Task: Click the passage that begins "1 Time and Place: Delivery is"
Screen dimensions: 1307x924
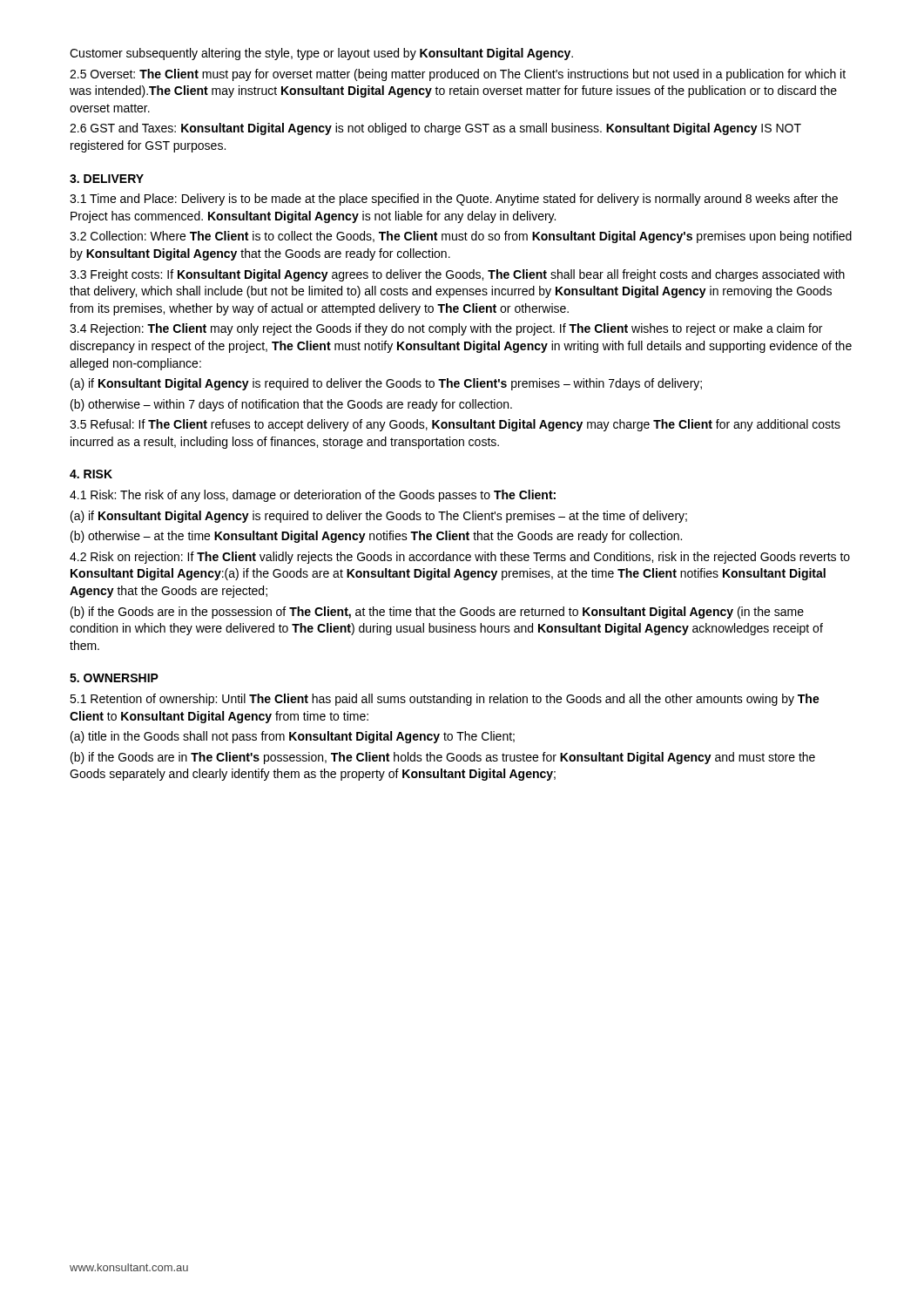Action: tap(462, 208)
